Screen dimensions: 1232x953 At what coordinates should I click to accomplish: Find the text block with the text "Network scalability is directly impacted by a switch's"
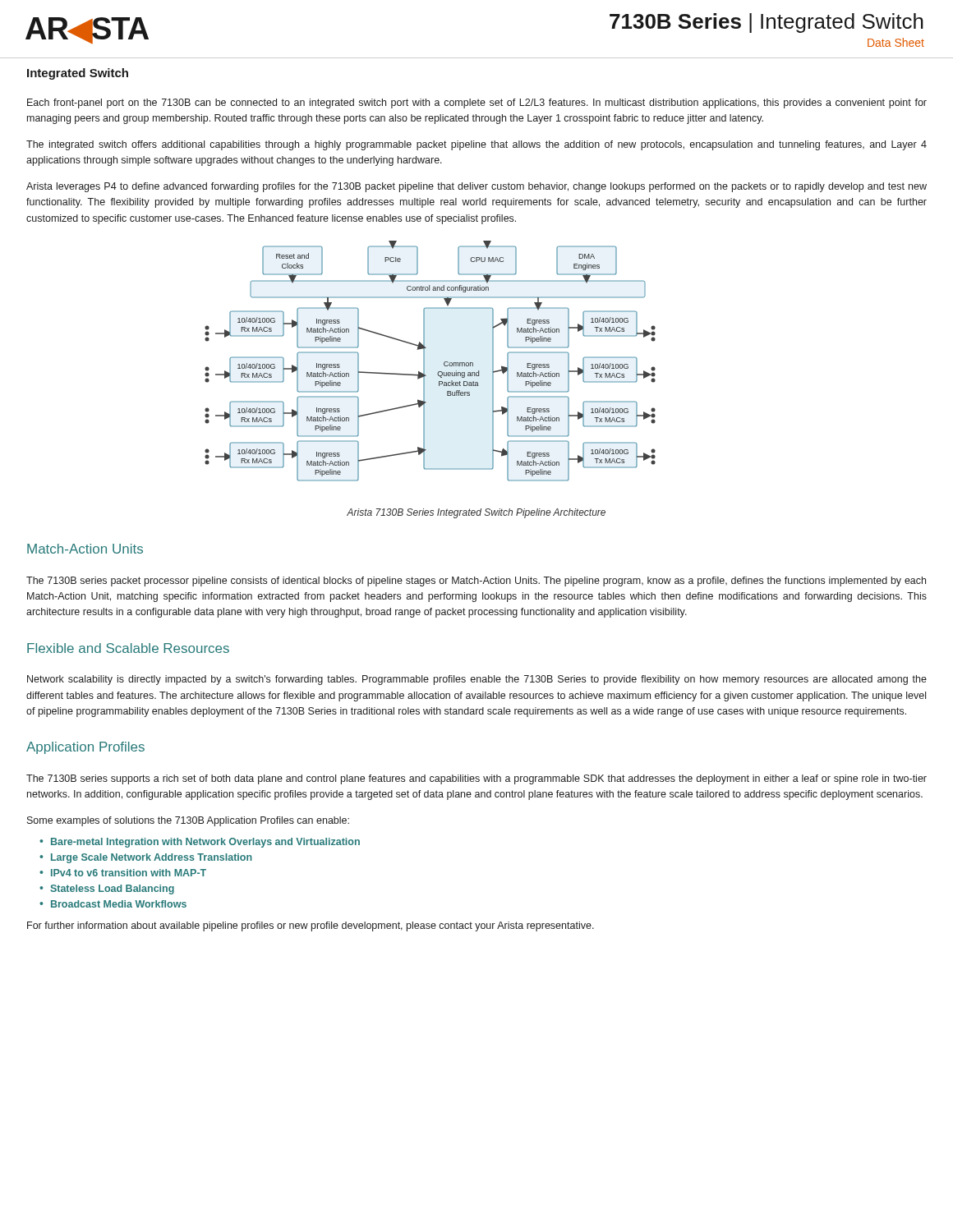[x=476, y=696]
